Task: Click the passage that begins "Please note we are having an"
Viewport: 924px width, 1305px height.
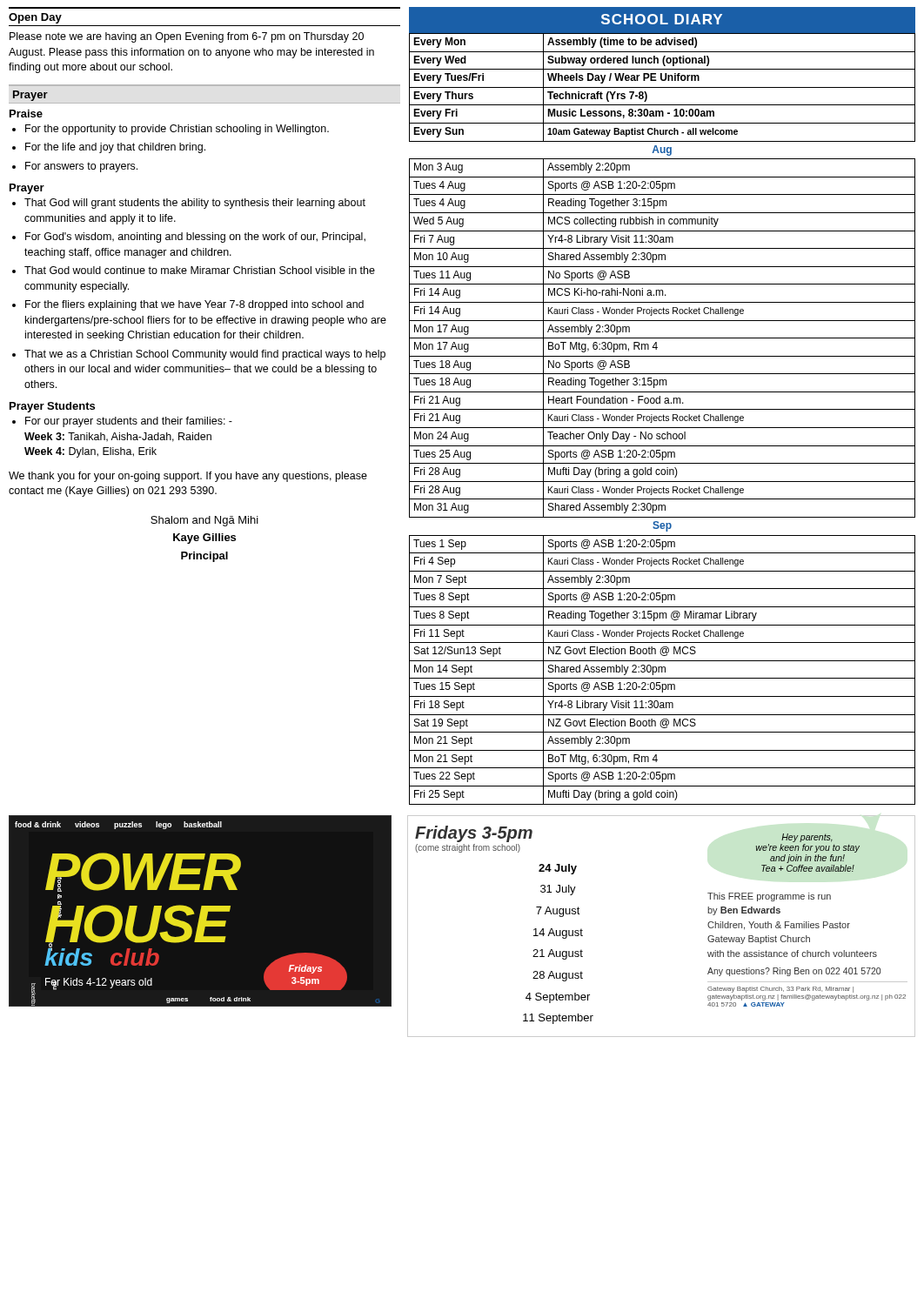Action: point(192,52)
